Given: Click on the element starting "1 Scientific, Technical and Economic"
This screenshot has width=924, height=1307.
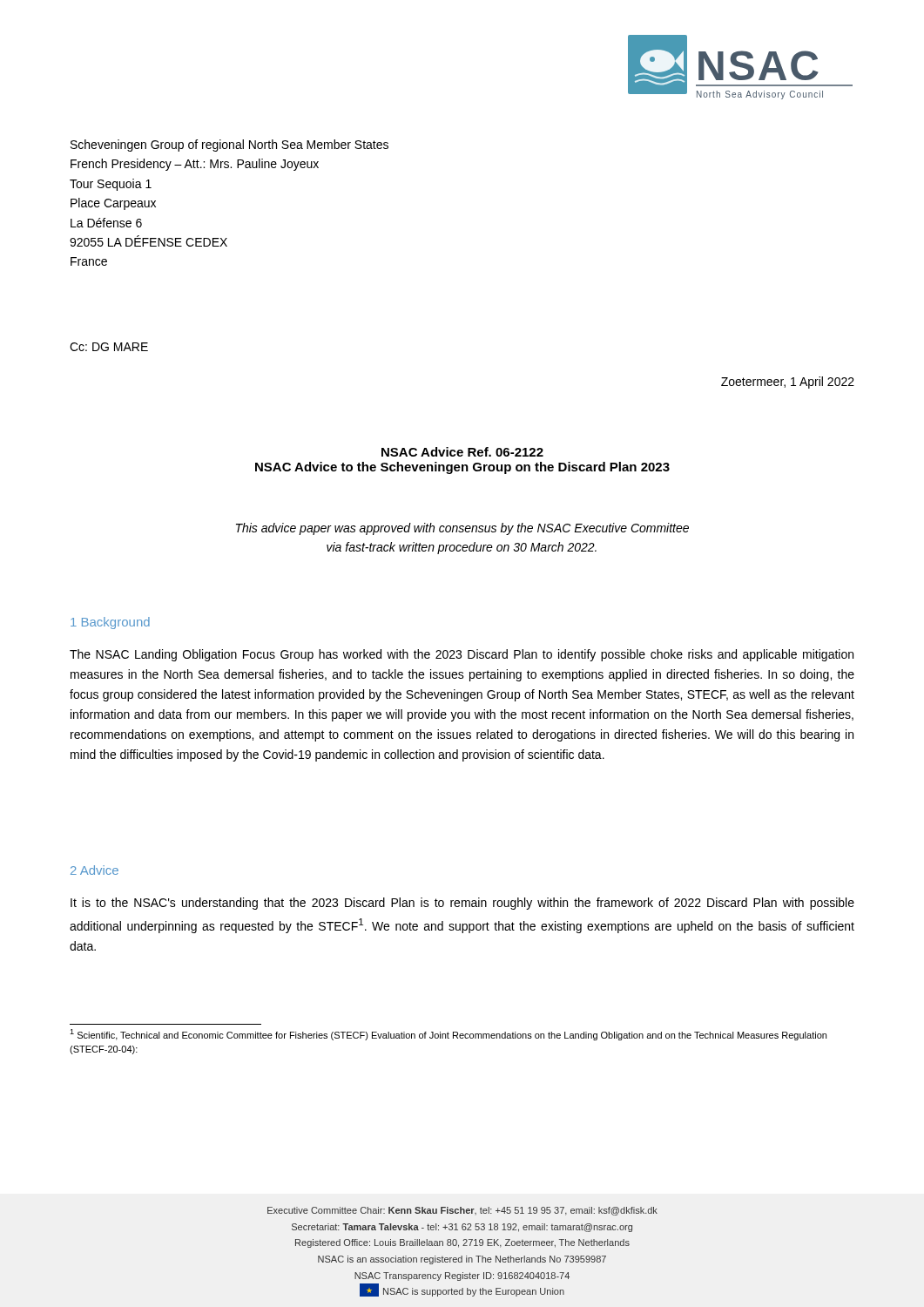Looking at the screenshot, I should (448, 1041).
